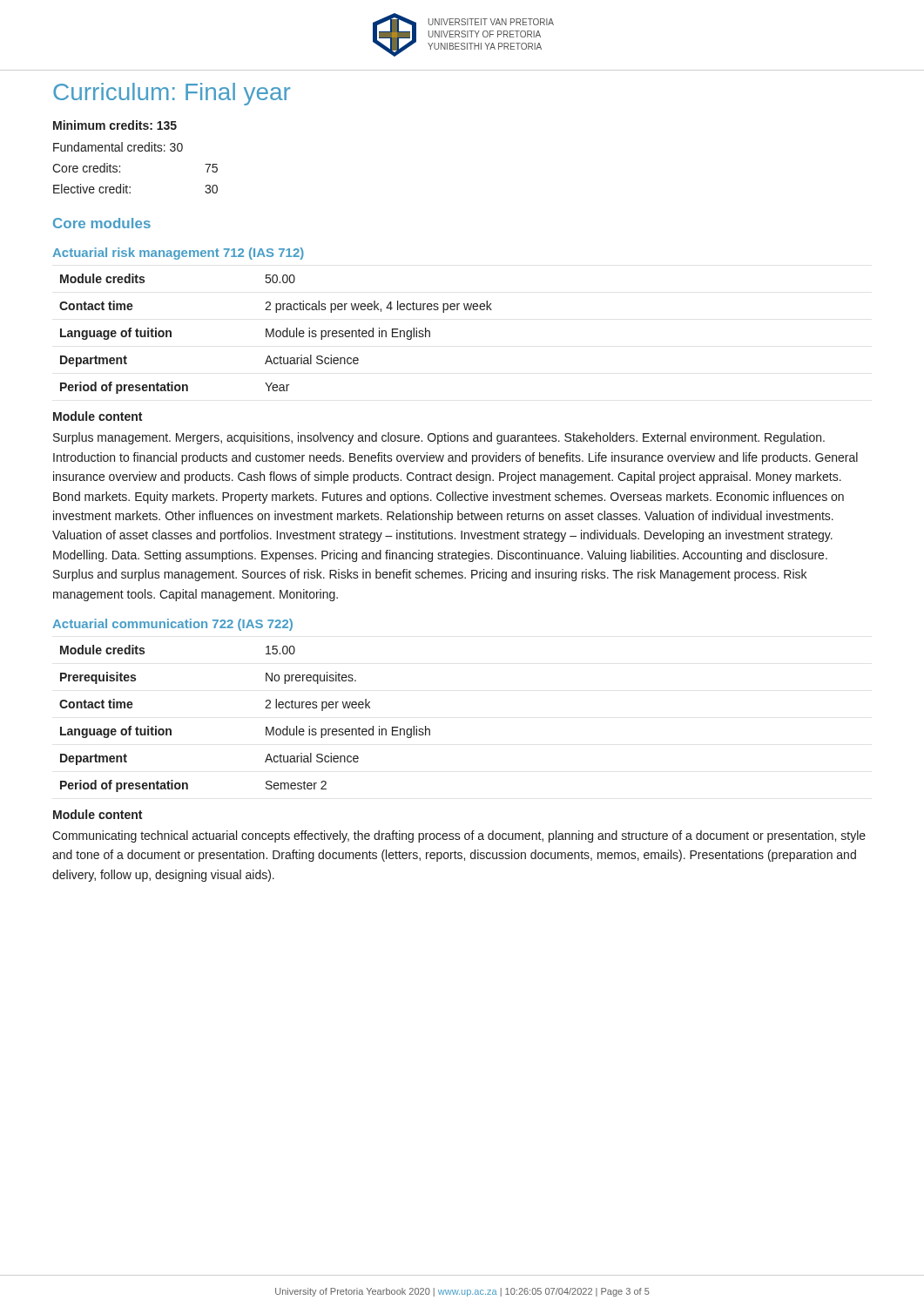Select the section header that says "Core modules"
This screenshot has height=1307, width=924.
click(x=102, y=223)
